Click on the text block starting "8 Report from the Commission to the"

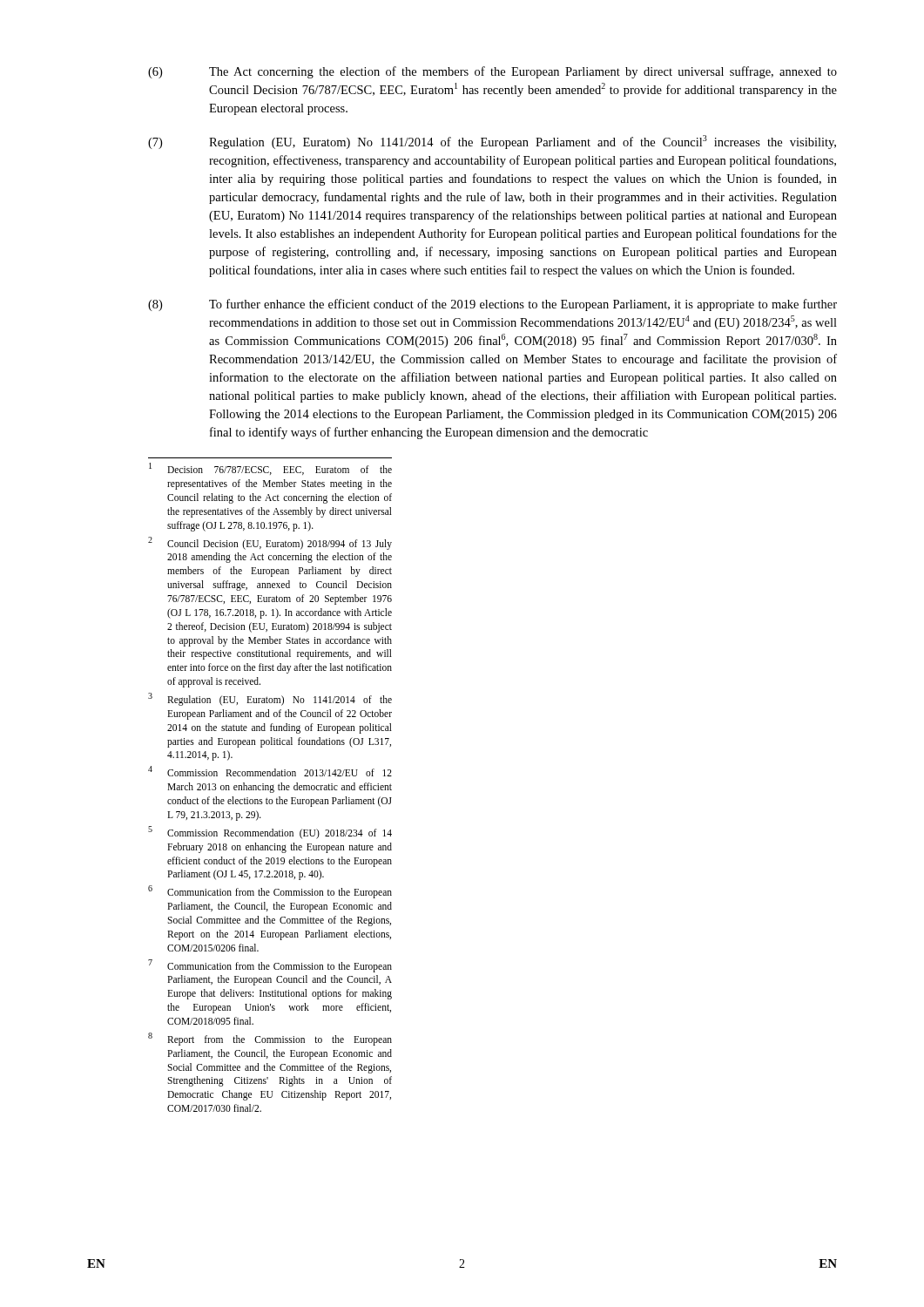[x=270, y=1075]
